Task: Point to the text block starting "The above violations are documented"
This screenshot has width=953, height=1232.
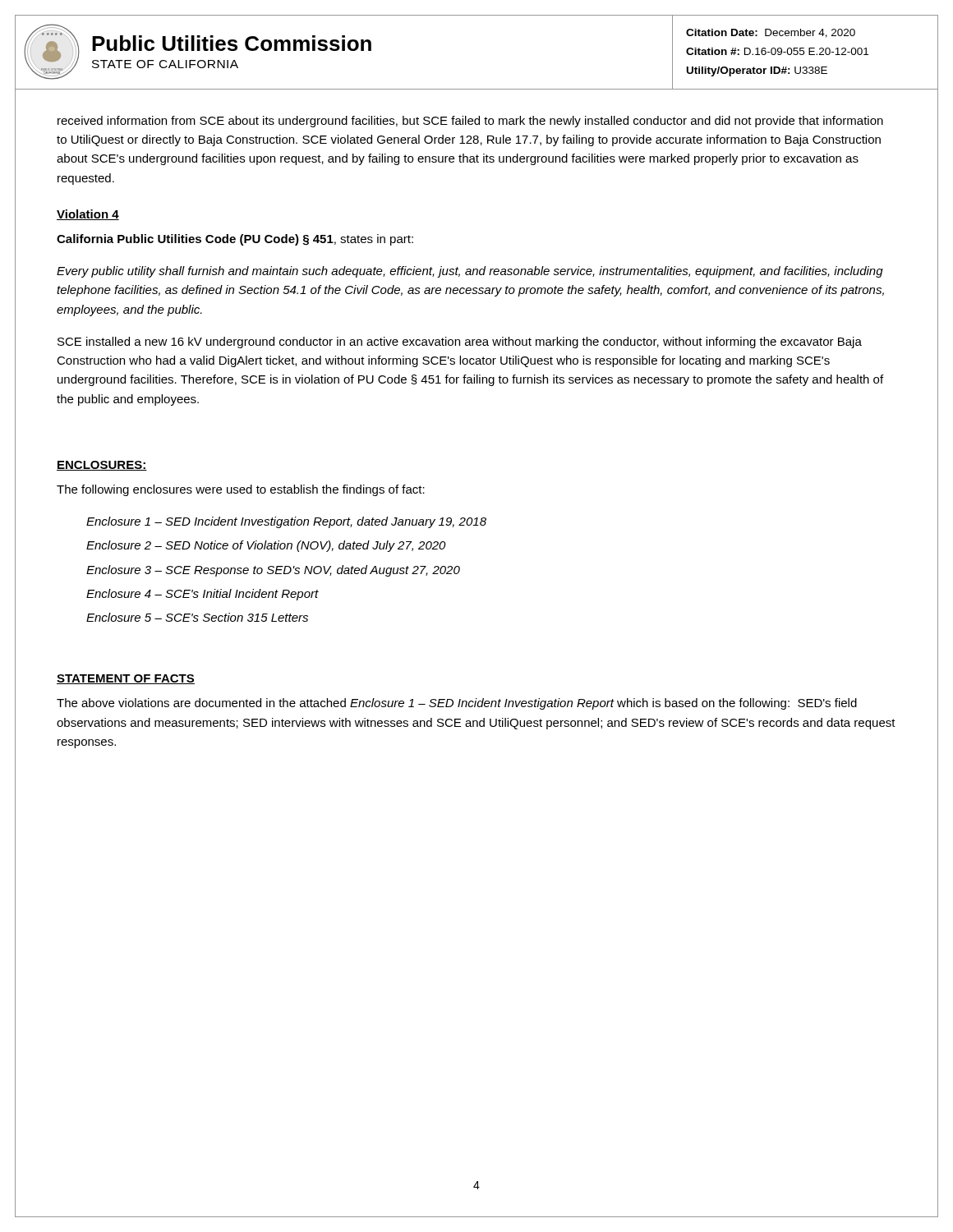Action: [476, 722]
